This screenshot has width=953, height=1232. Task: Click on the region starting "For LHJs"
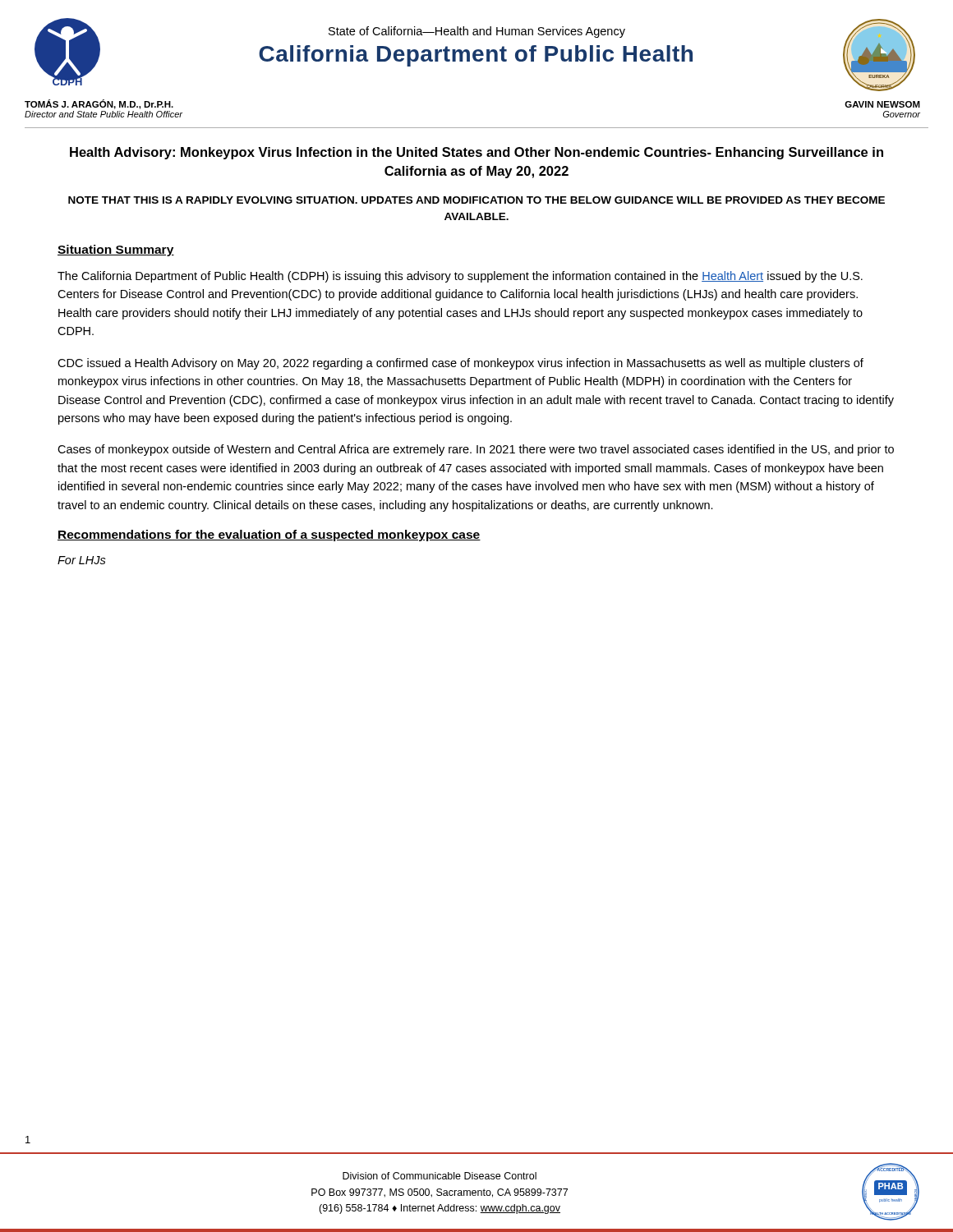point(82,560)
